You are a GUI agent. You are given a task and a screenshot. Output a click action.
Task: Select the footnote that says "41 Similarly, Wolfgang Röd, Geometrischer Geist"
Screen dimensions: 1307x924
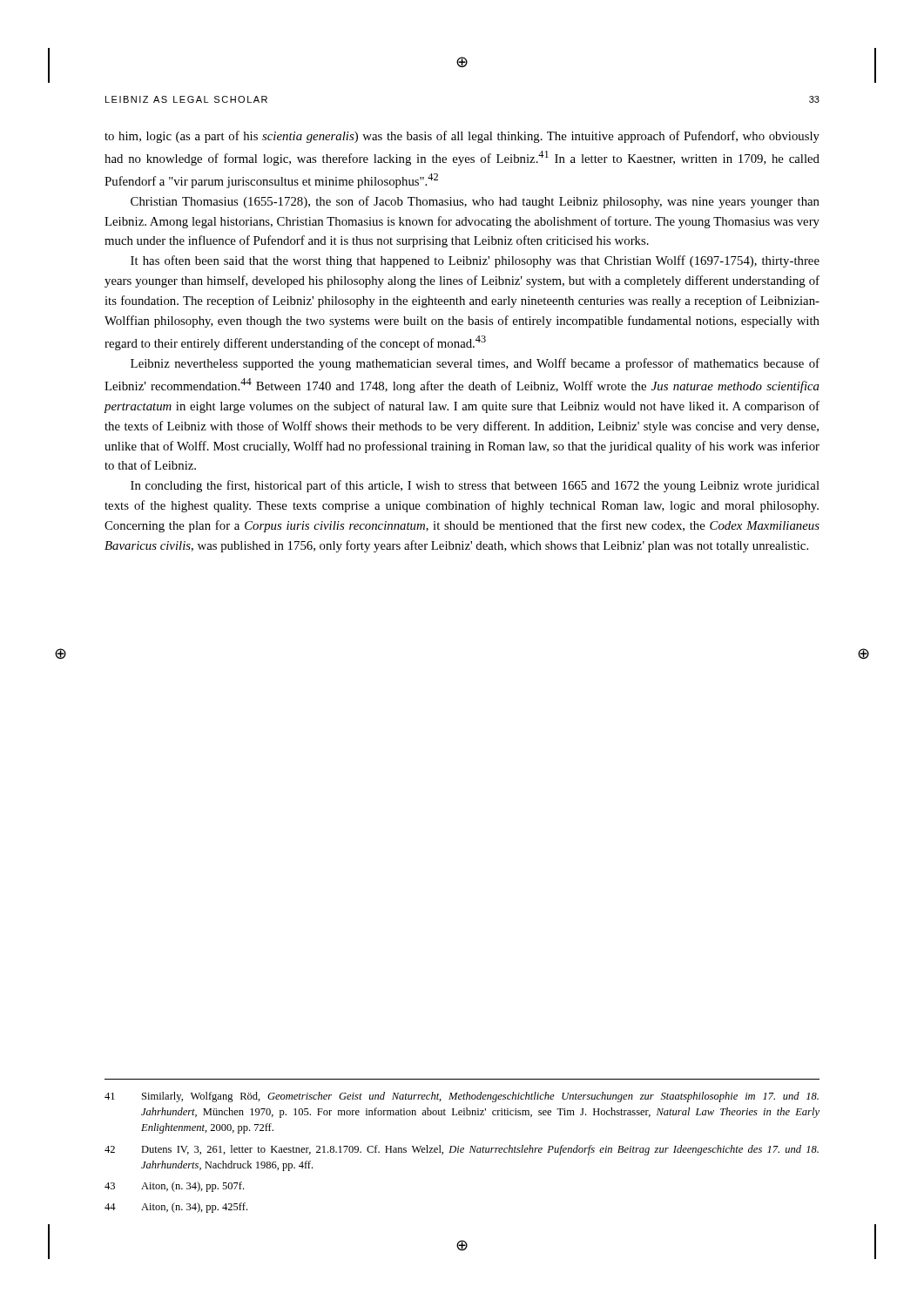coord(462,1112)
